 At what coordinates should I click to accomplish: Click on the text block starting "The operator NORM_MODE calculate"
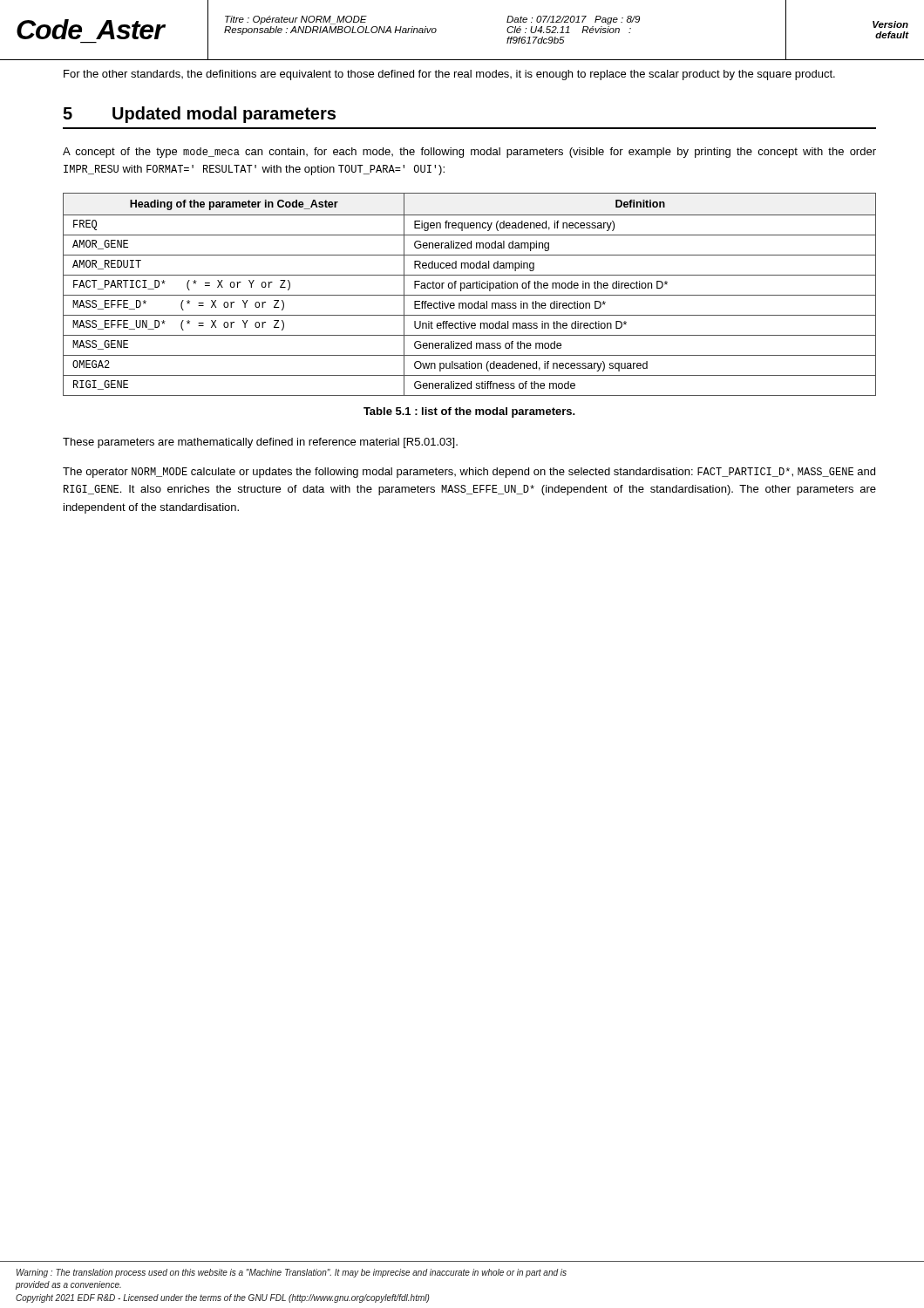(x=469, y=489)
